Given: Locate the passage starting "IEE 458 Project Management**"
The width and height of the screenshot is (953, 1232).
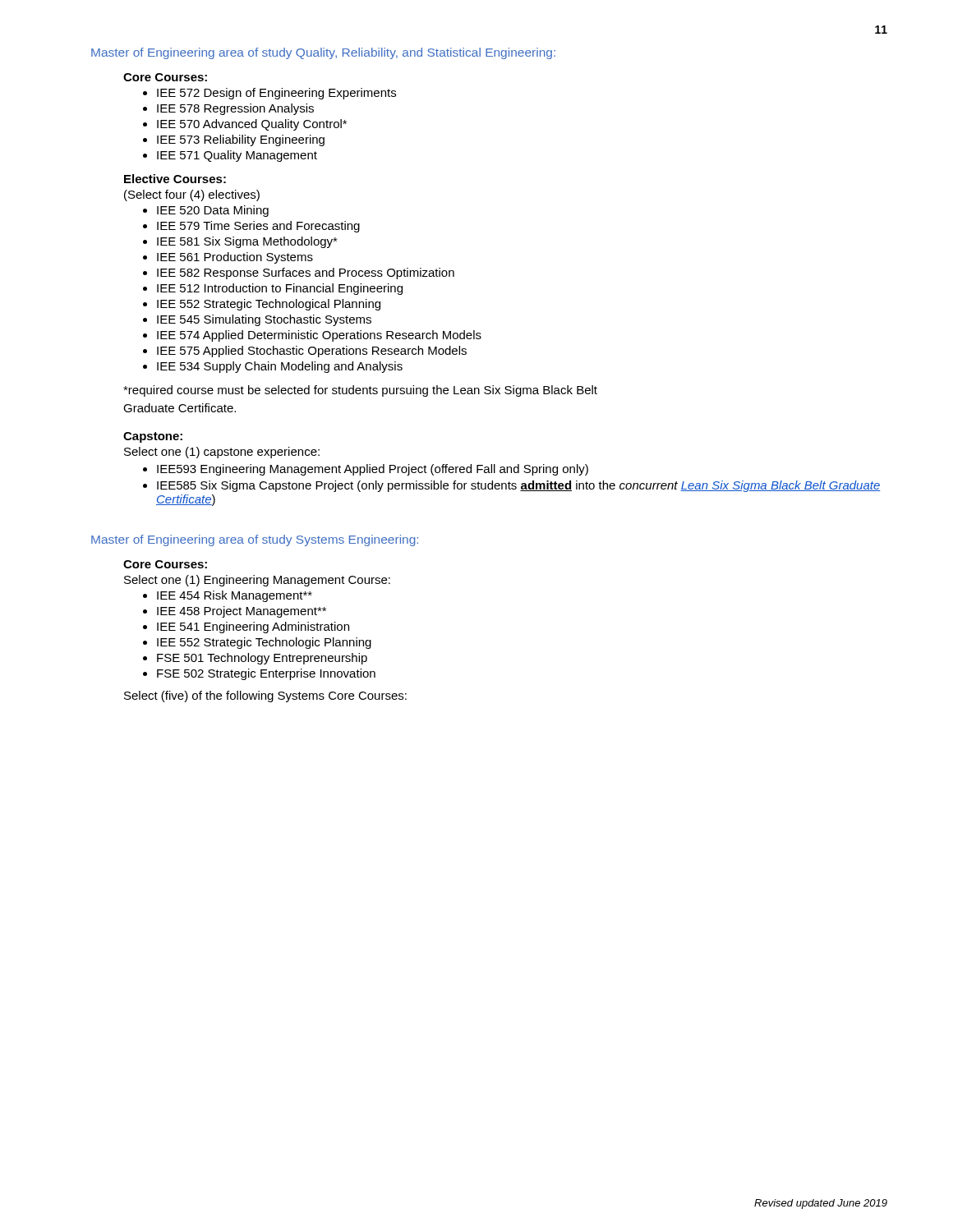Looking at the screenshot, I should [235, 612].
